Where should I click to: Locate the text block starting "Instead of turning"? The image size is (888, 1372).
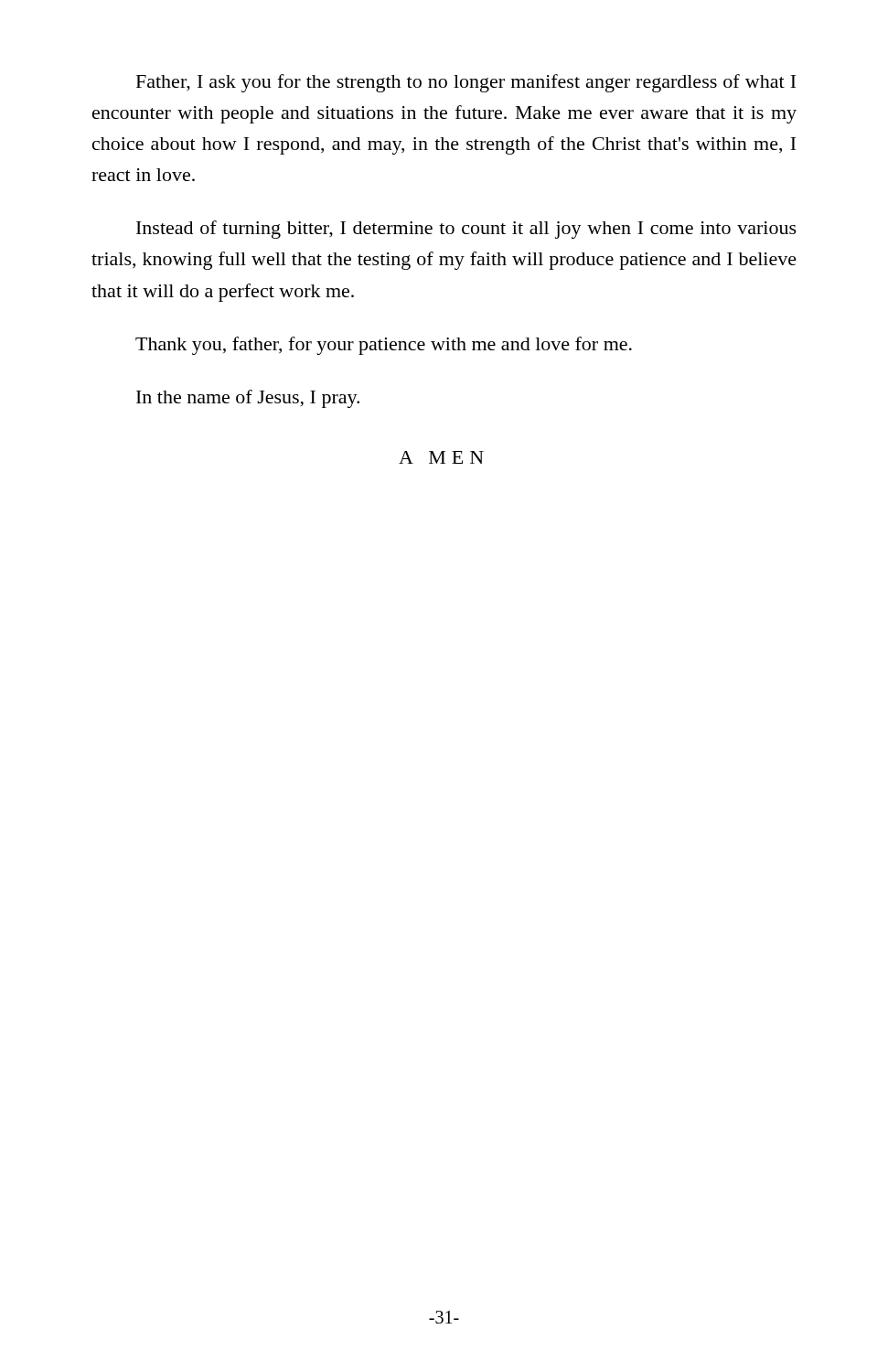444,259
